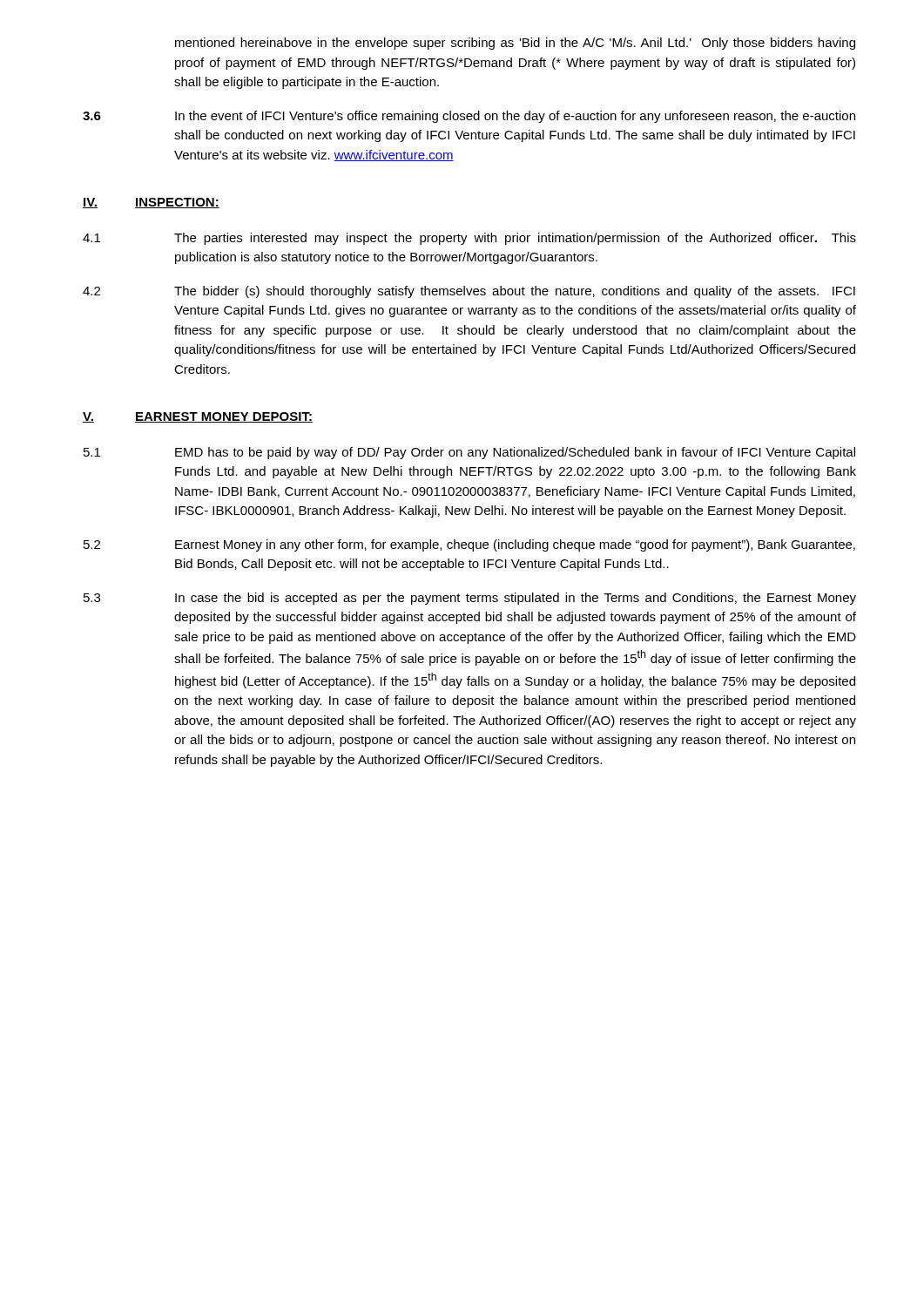924x1307 pixels.
Task: Select the passage starting "6 In the event"
Action: click(x=469, y=135)
